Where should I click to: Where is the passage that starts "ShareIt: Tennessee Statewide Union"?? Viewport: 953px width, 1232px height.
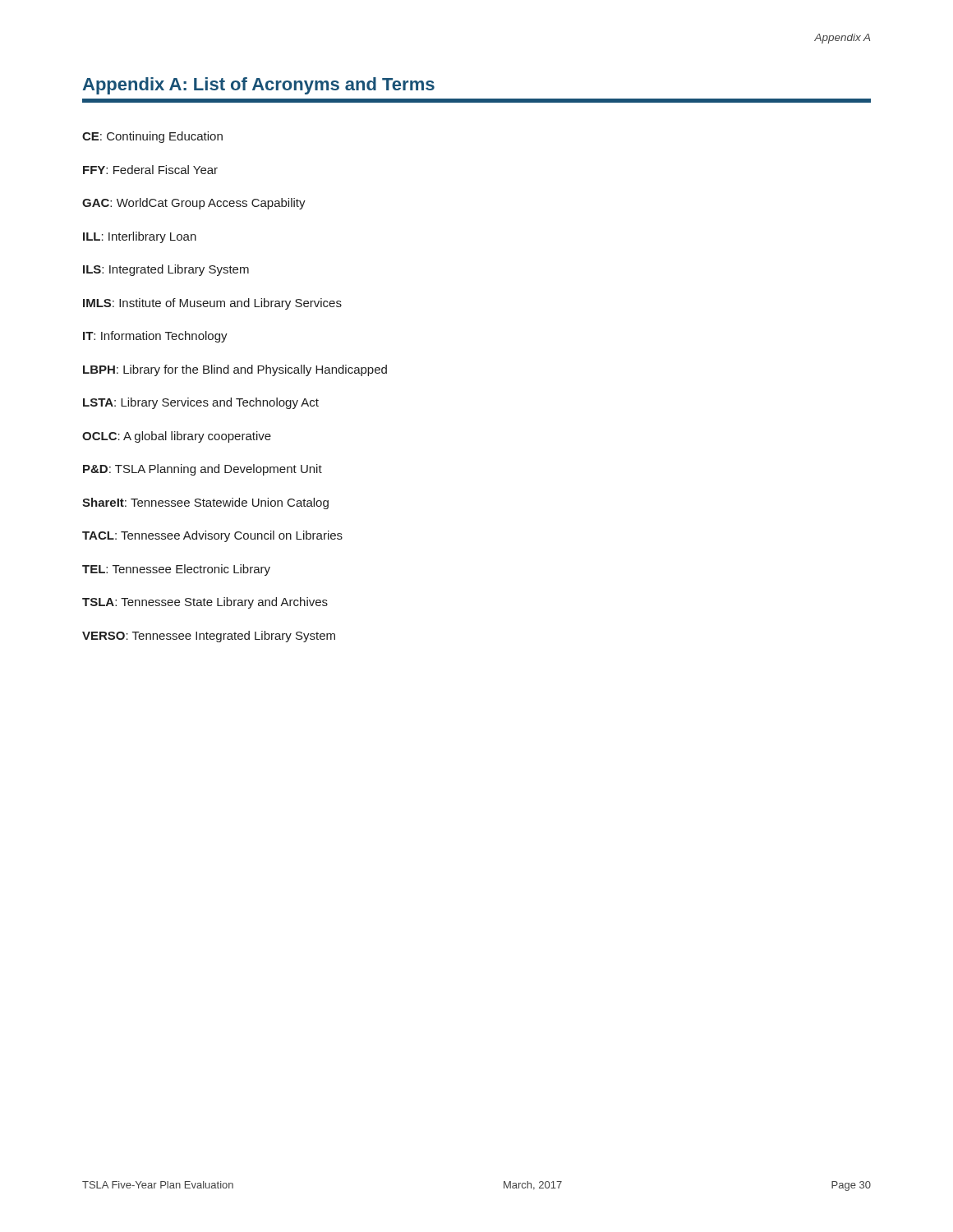point(206,502)
